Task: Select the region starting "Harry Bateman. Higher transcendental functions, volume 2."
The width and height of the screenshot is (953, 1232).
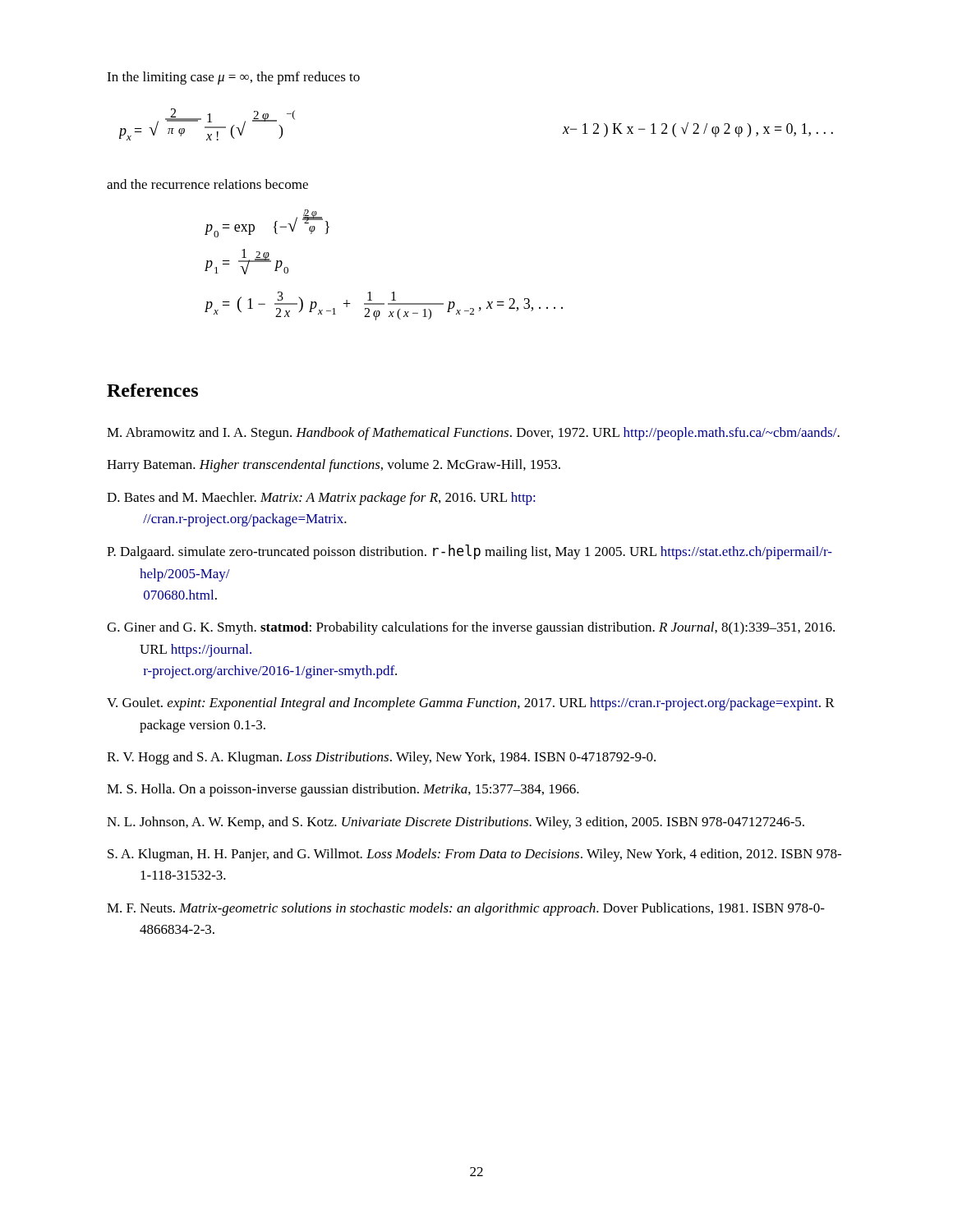Action: 334,465
